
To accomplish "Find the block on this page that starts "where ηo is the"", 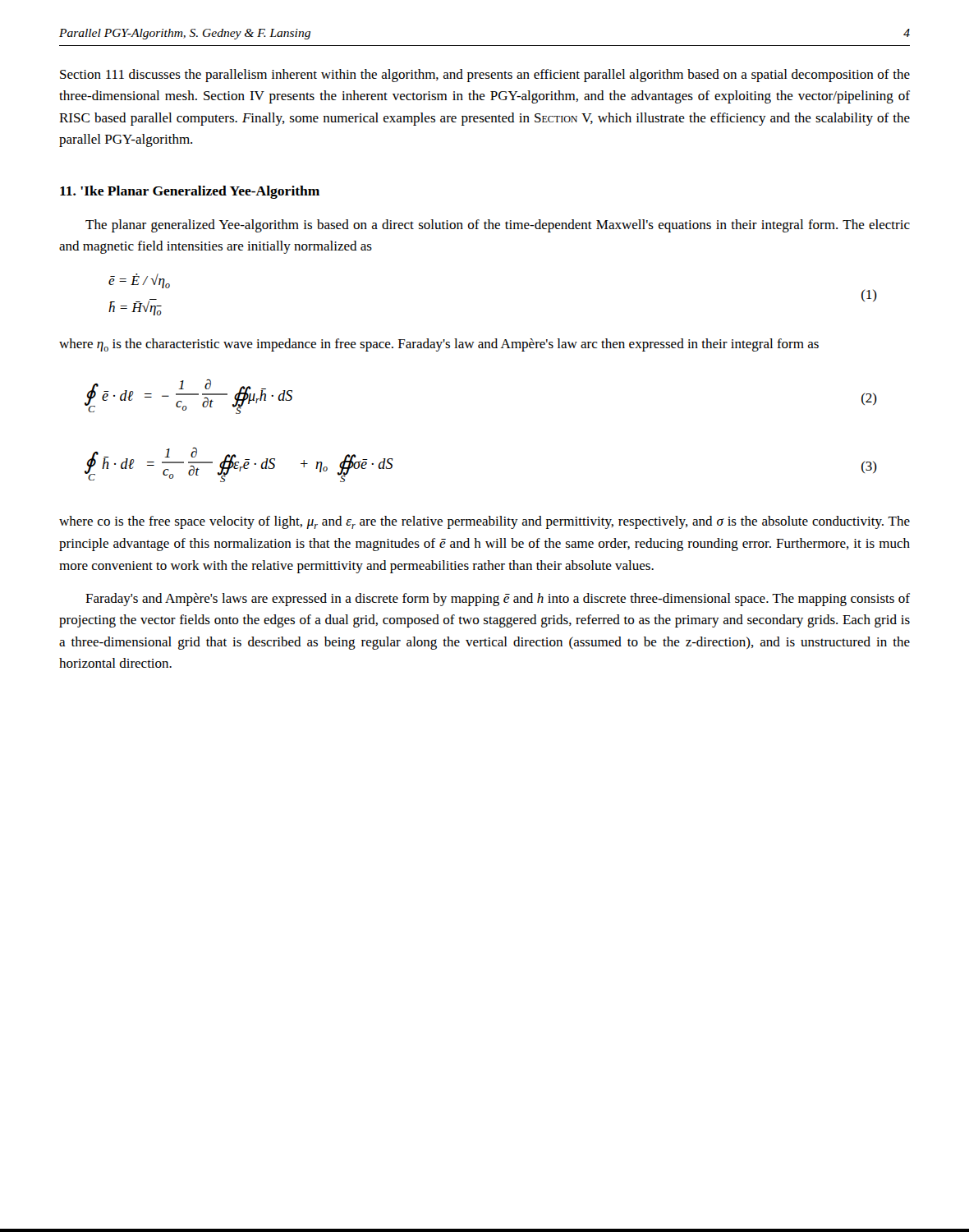I will (x=484, y=345).
